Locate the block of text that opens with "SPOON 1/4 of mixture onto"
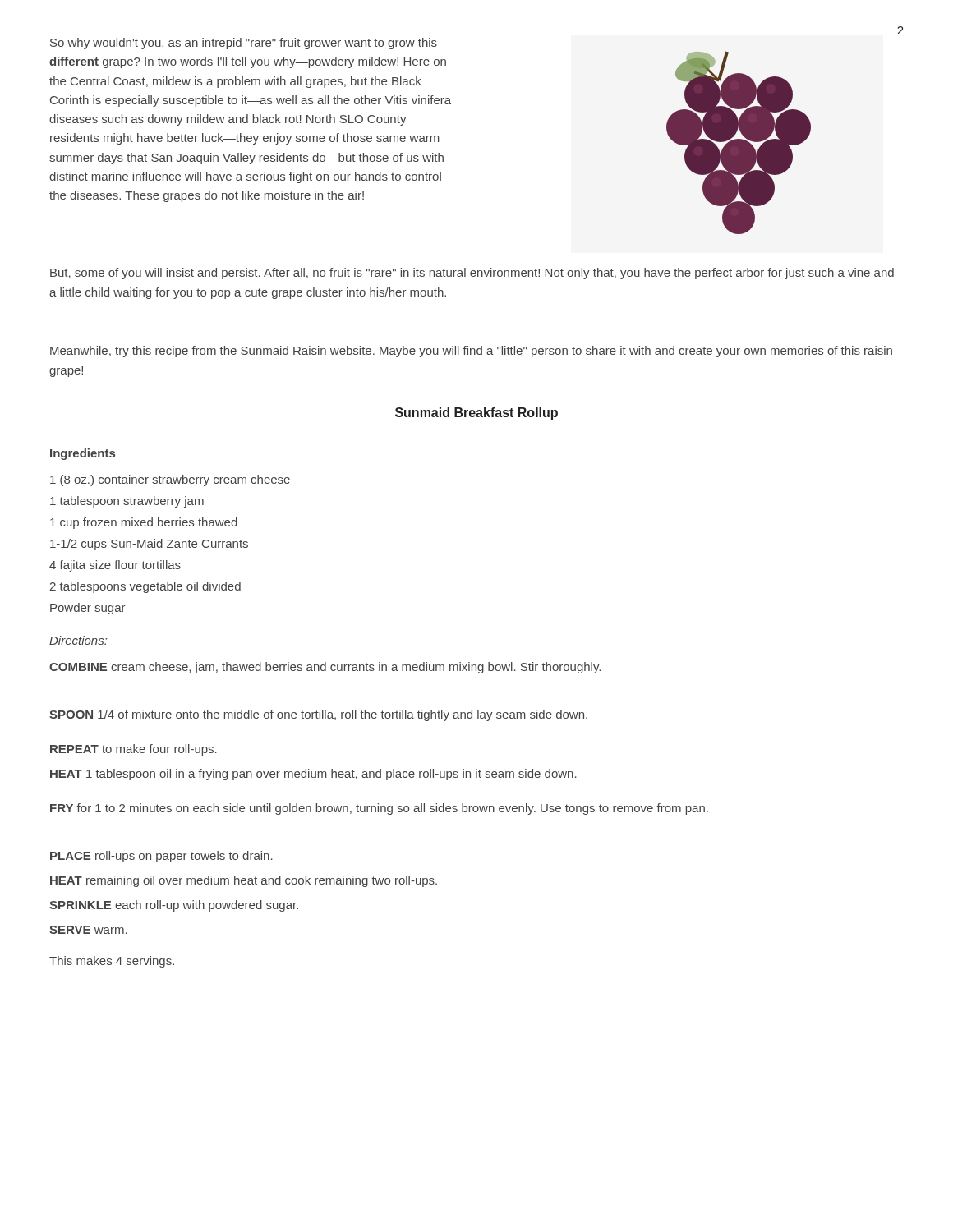The height and width of the screenshot is (1232, 953). coord(319,714)
